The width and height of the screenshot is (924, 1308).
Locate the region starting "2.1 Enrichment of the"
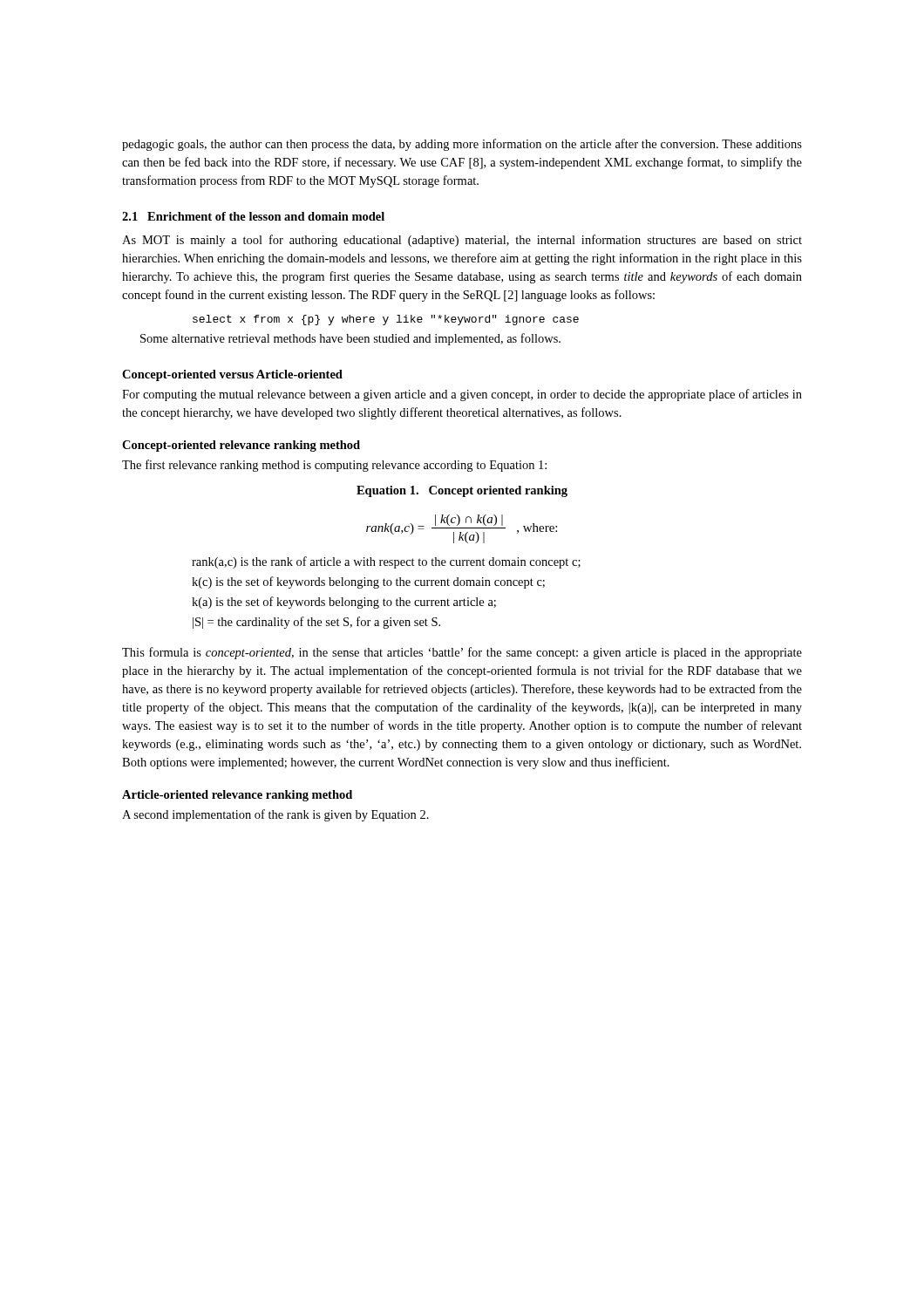253,216
